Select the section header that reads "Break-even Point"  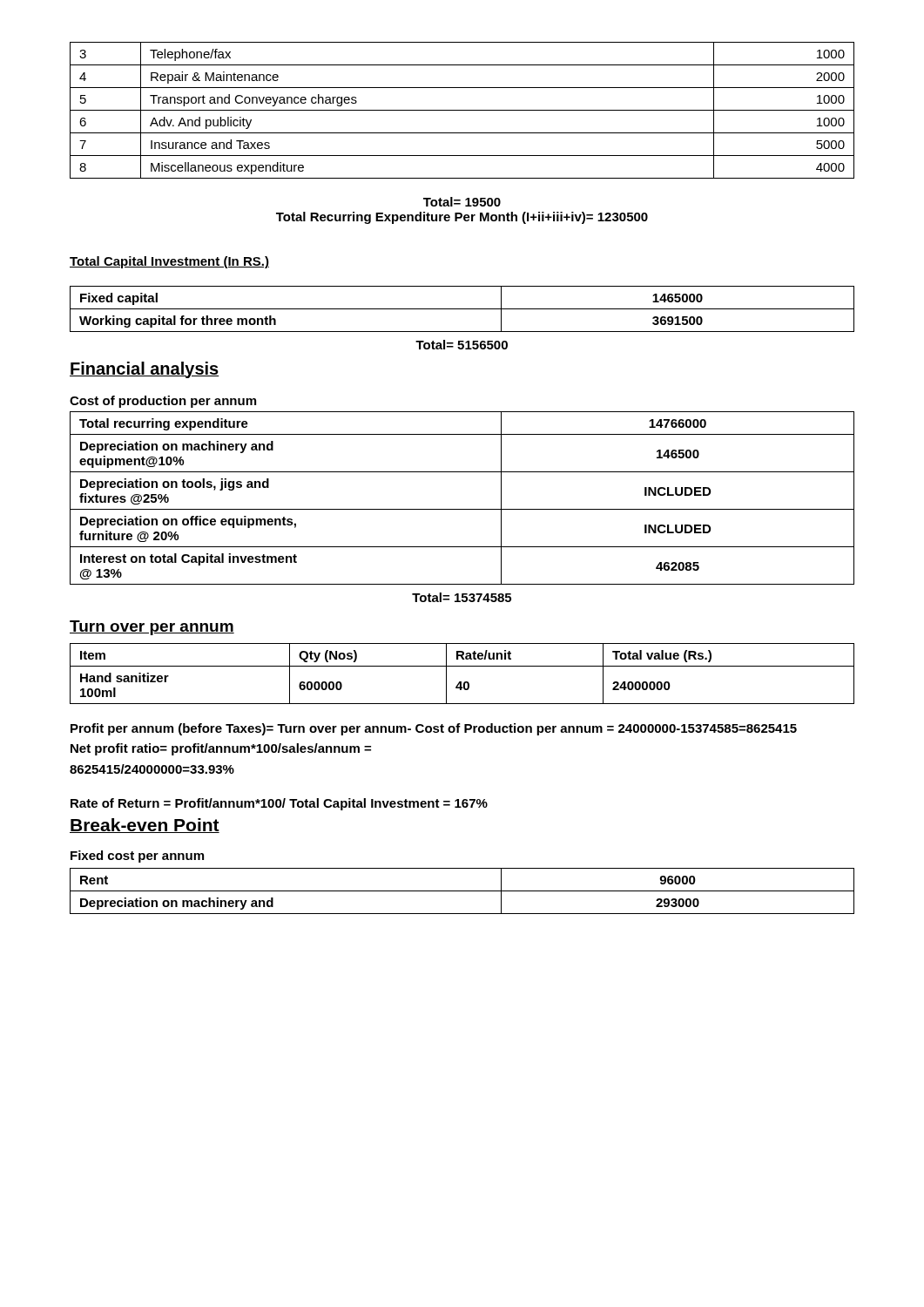[x=144, y=825]
